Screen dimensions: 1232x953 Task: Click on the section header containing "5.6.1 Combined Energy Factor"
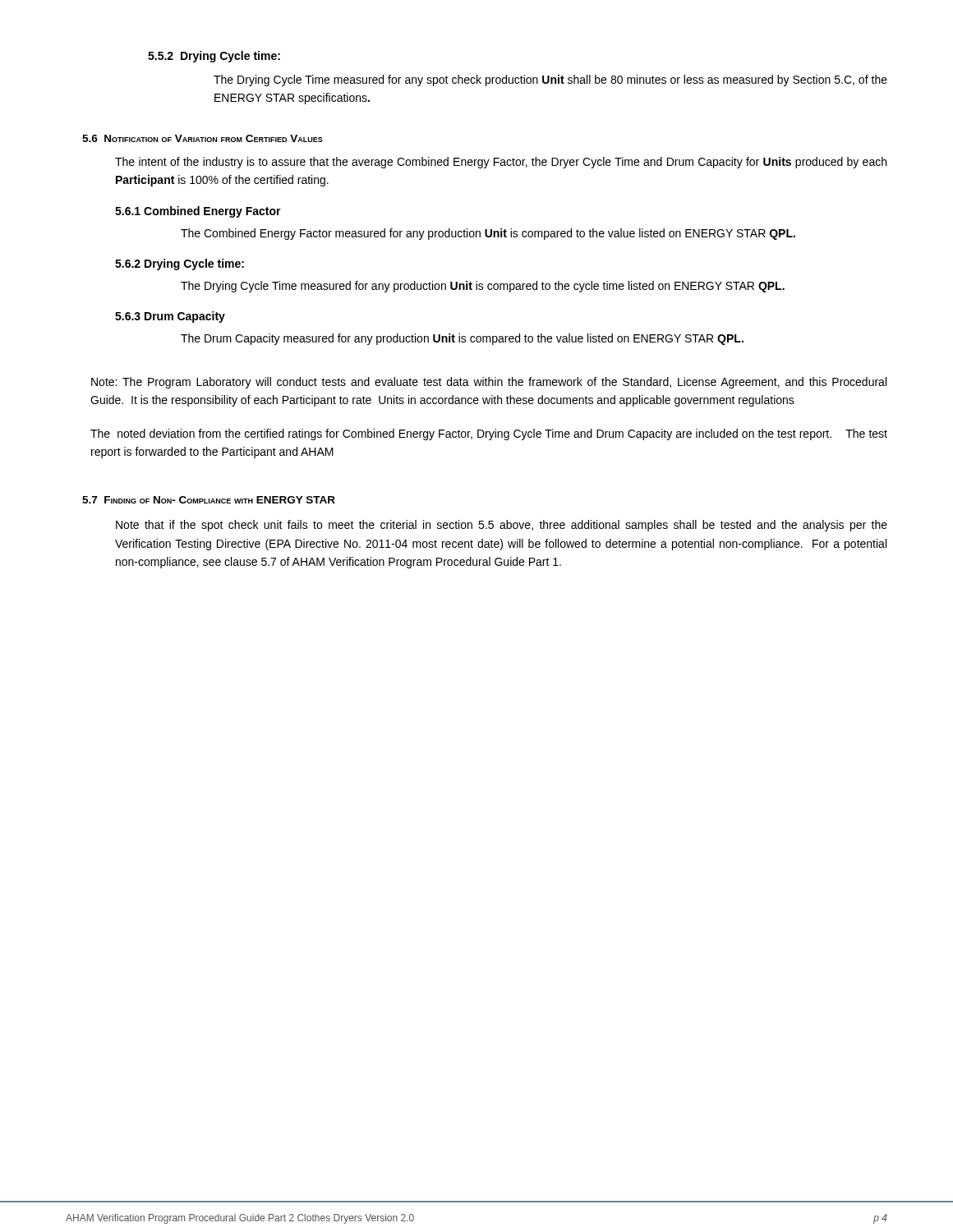click(x=198, y=211)
